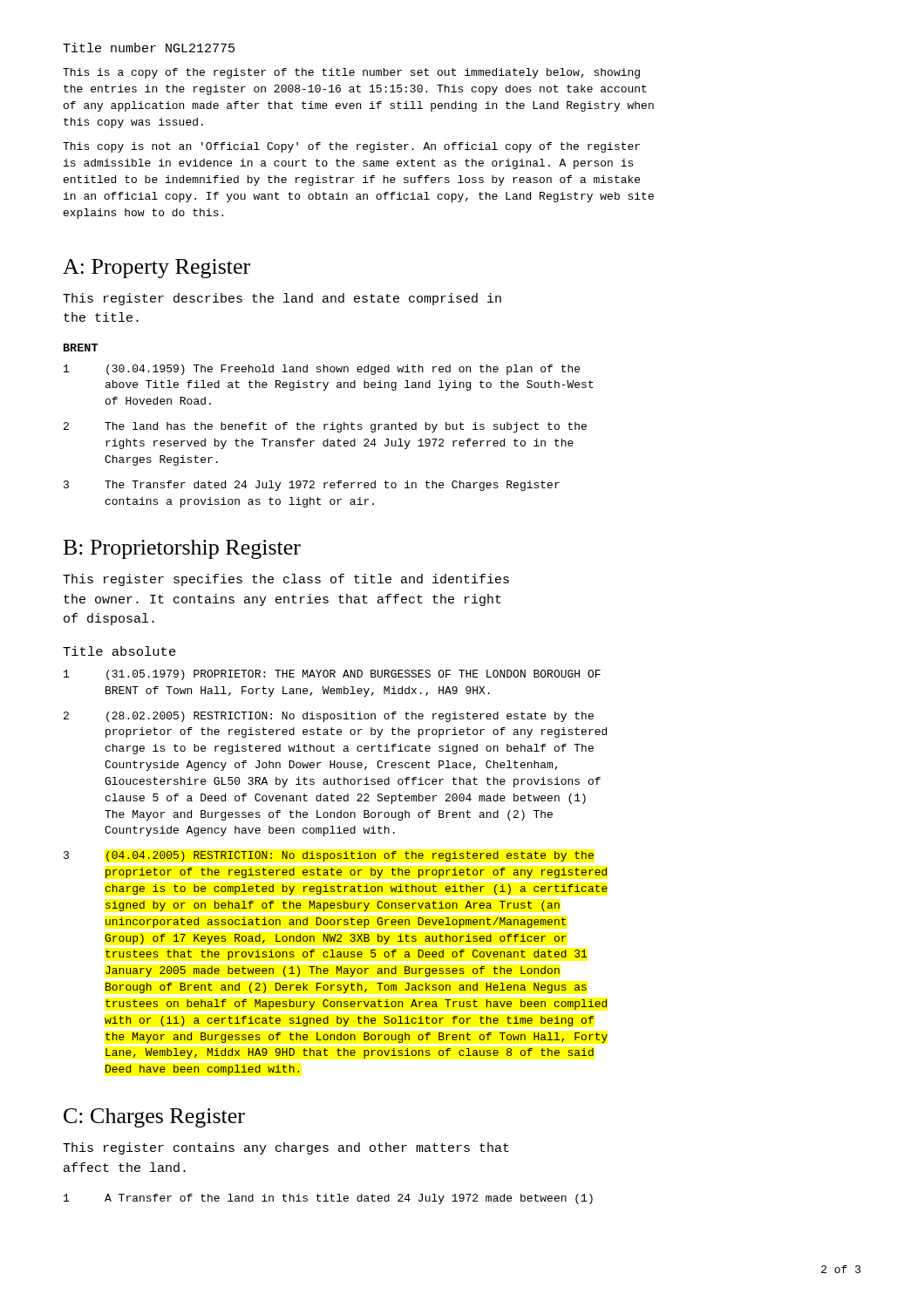
Task: Click on the list item that reads "1 (30.04.1959) The Freehold land shown edged with"
Action: [462, 386]
